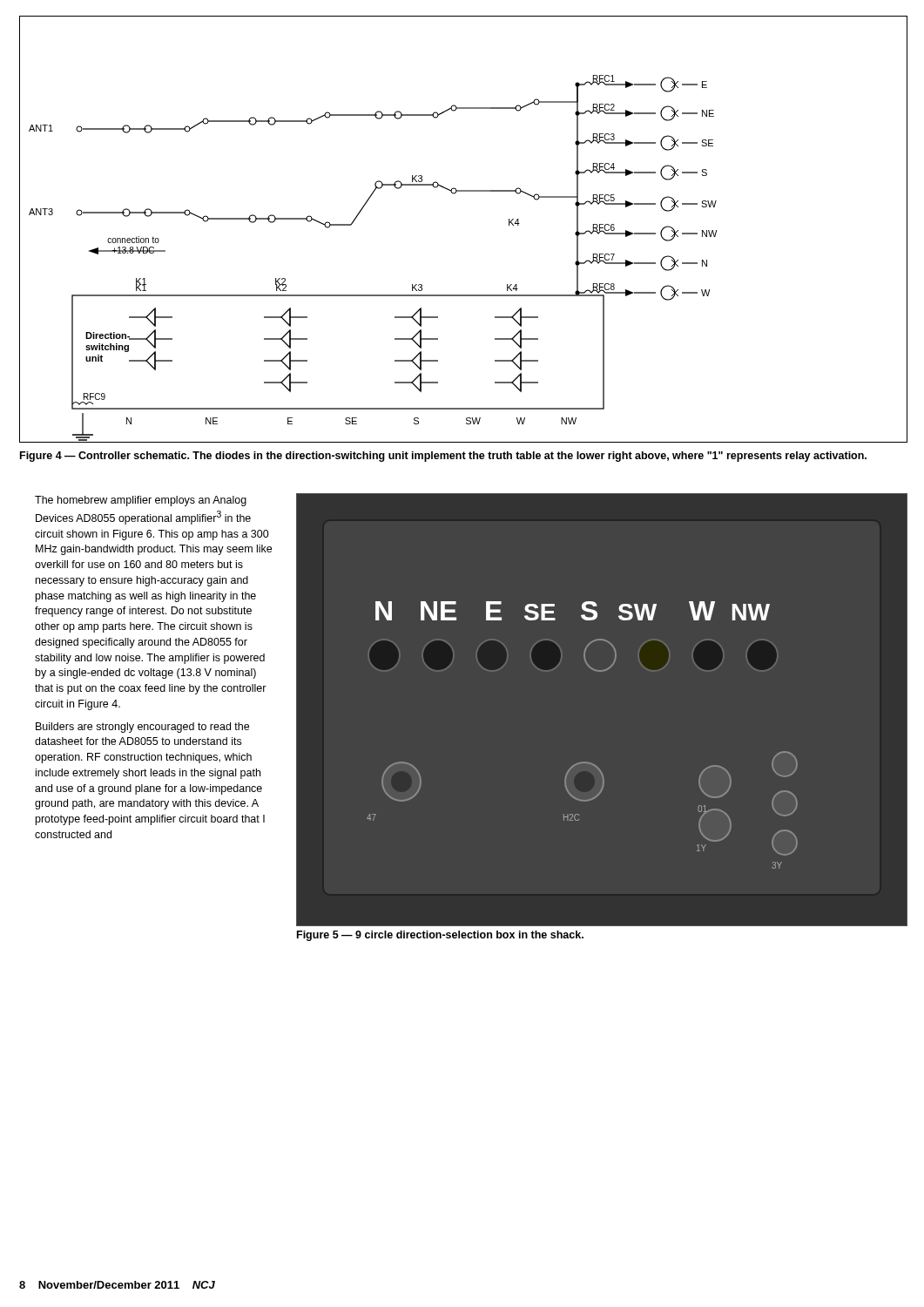This screenshot has height=1307, width=924.
Task: Locate the text starting "Figure 4 — Controller"
Action: pos(443,456)
